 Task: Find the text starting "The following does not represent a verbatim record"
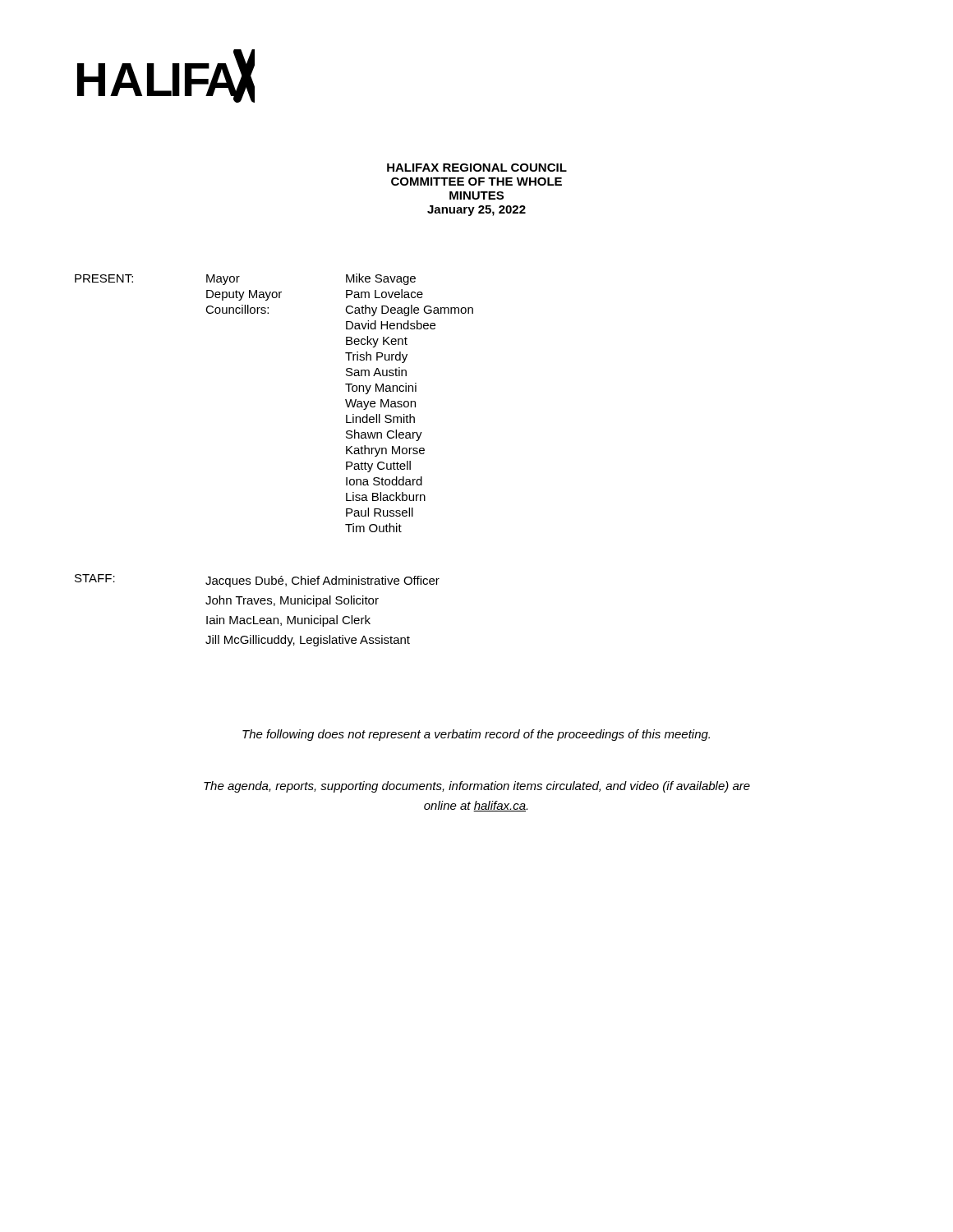[476, 734]
